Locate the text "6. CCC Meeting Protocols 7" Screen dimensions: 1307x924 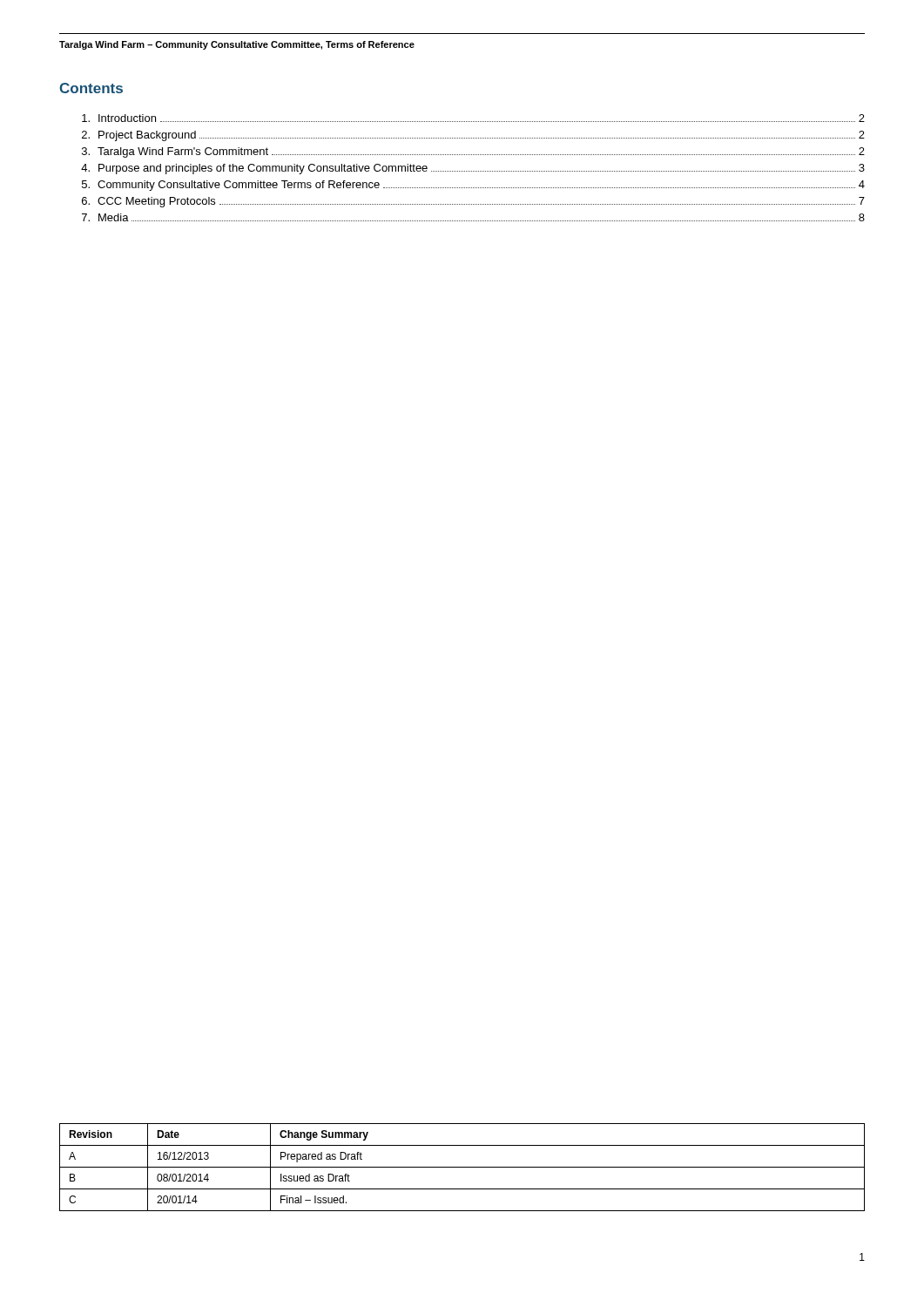[462, 201]
